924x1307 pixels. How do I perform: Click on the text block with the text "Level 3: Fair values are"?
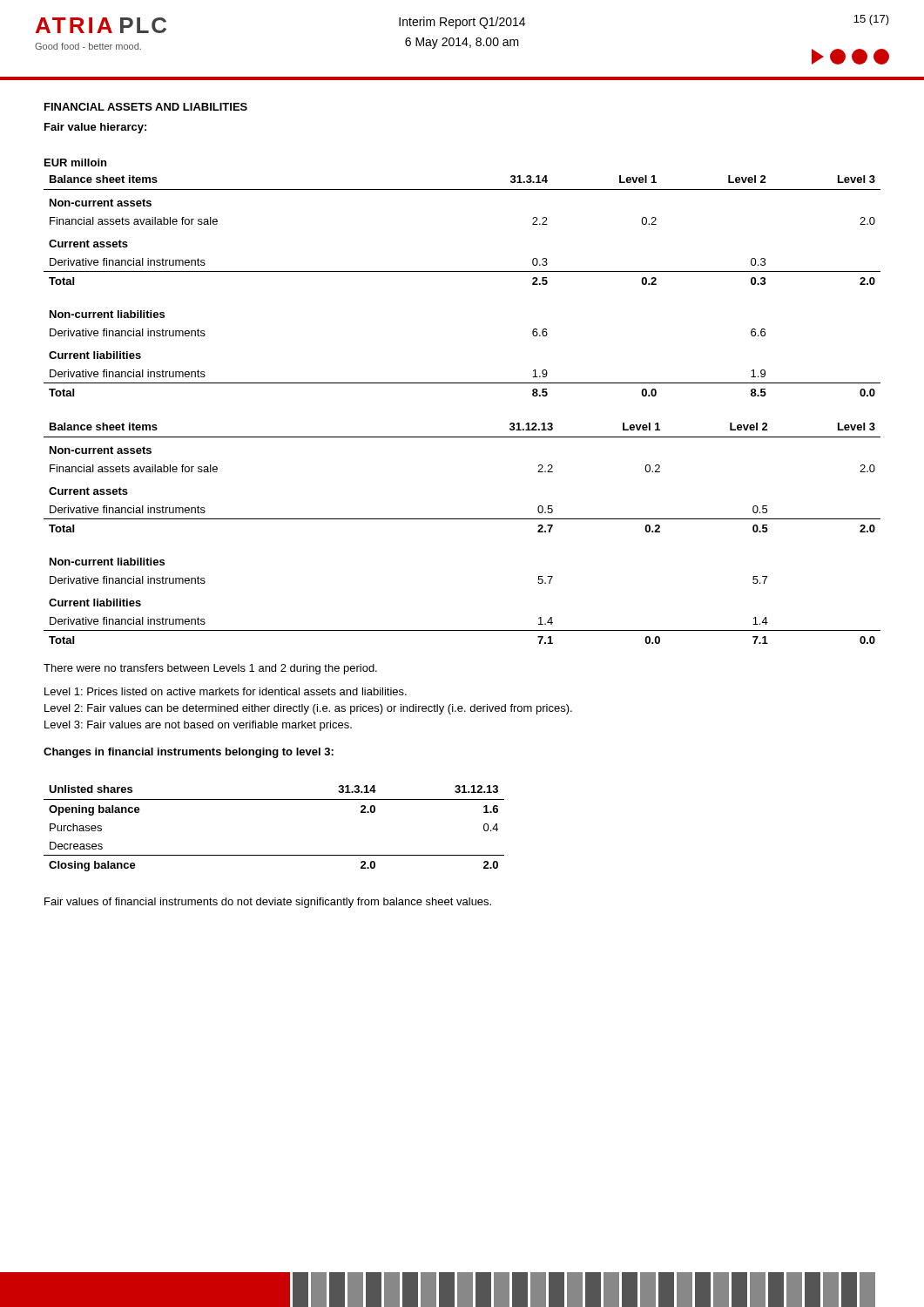[198, 724]
